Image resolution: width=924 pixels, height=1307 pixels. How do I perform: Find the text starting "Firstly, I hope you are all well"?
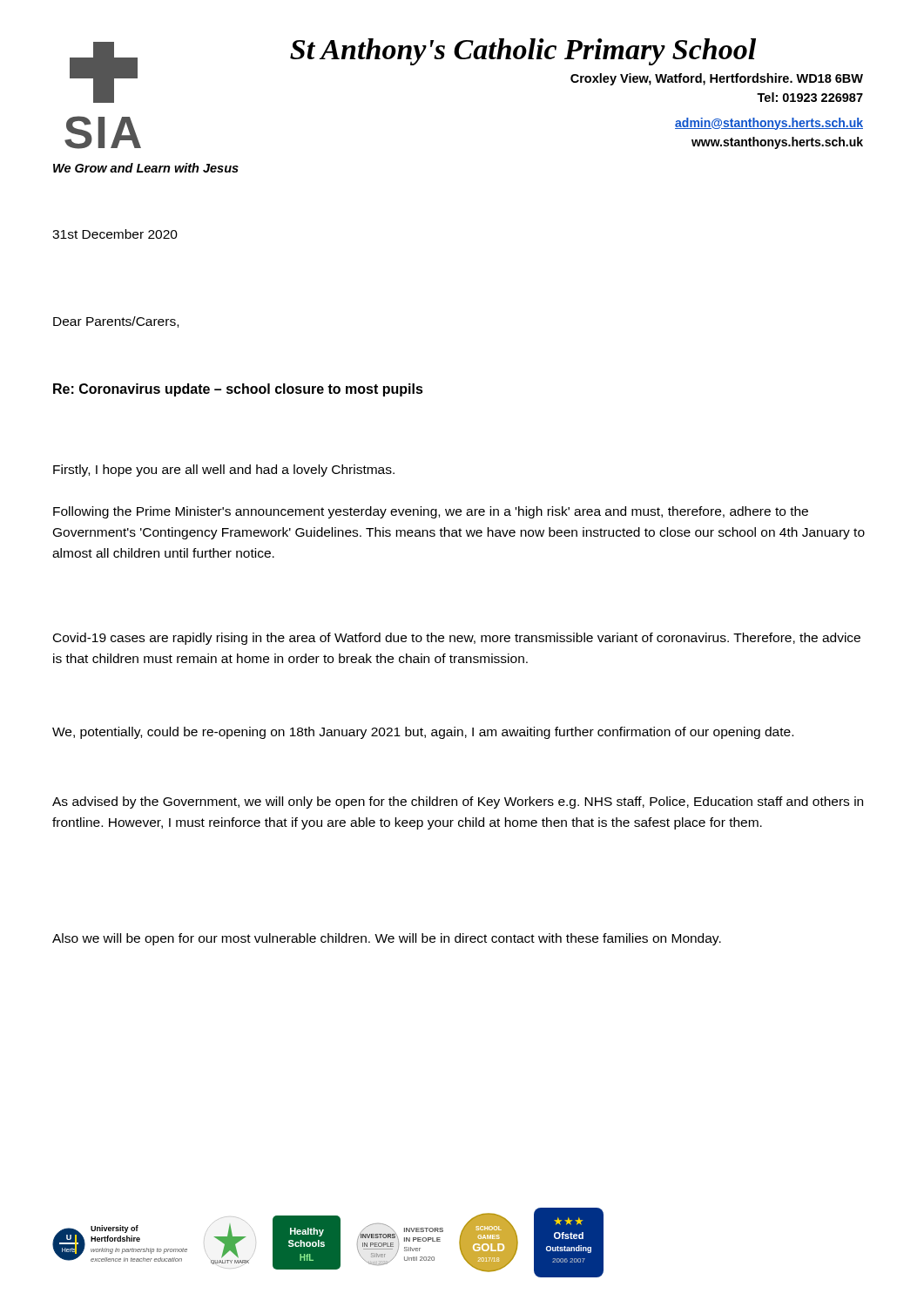(224, 469)
